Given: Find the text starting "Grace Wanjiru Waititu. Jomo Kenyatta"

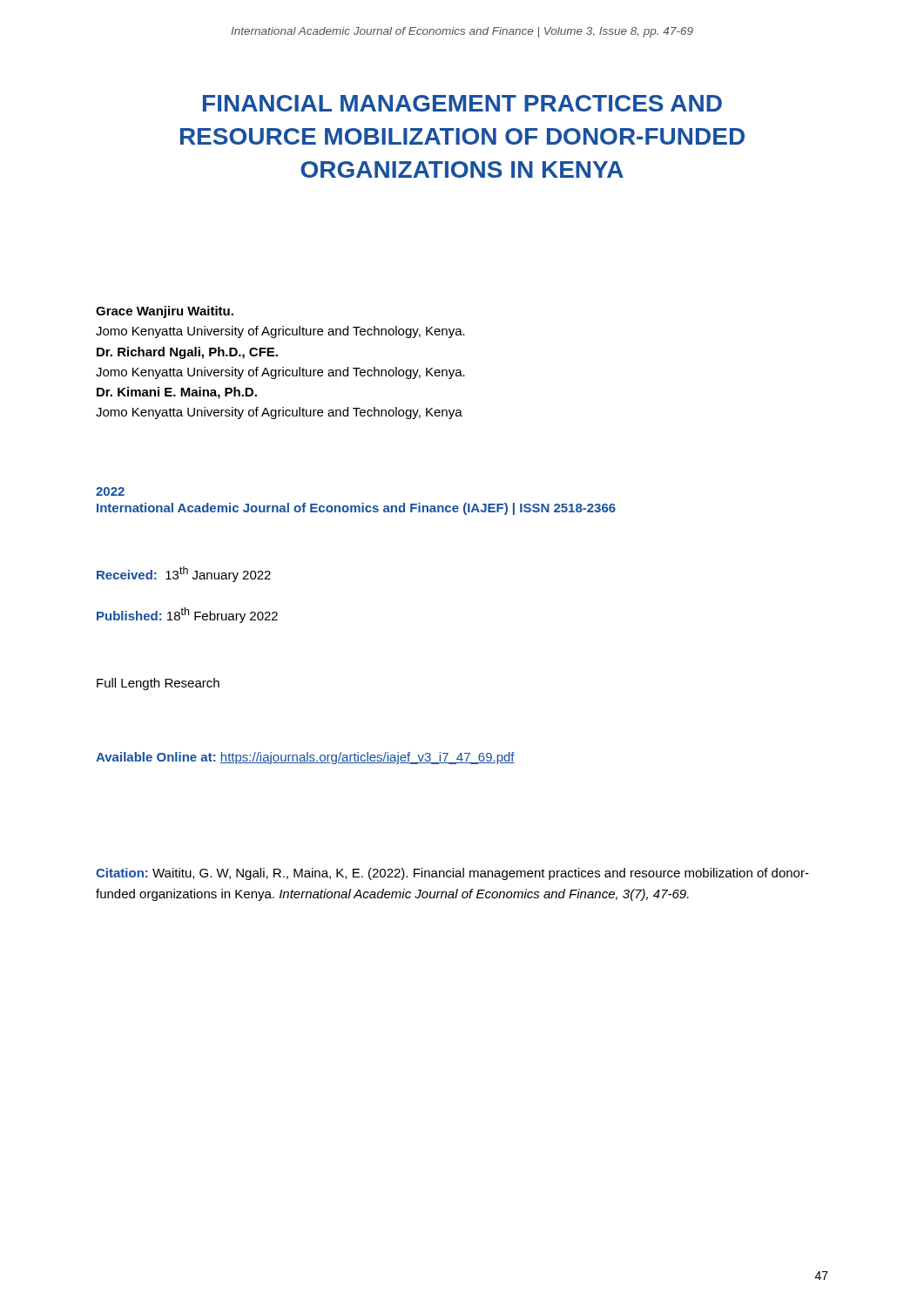Looking at the screenshot, I should [x=281, y=361].
